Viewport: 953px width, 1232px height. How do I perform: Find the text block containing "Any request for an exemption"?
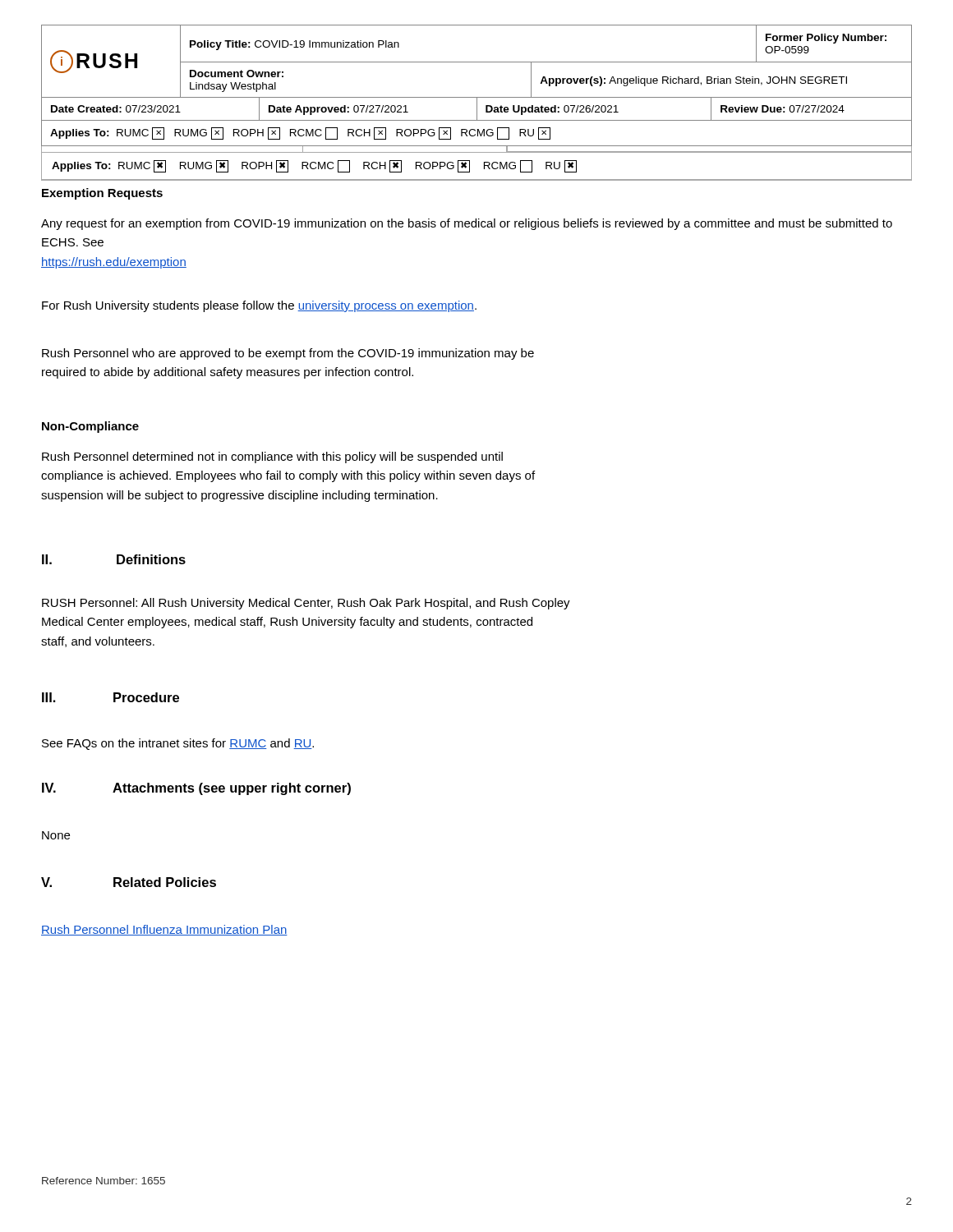(467, 224)
